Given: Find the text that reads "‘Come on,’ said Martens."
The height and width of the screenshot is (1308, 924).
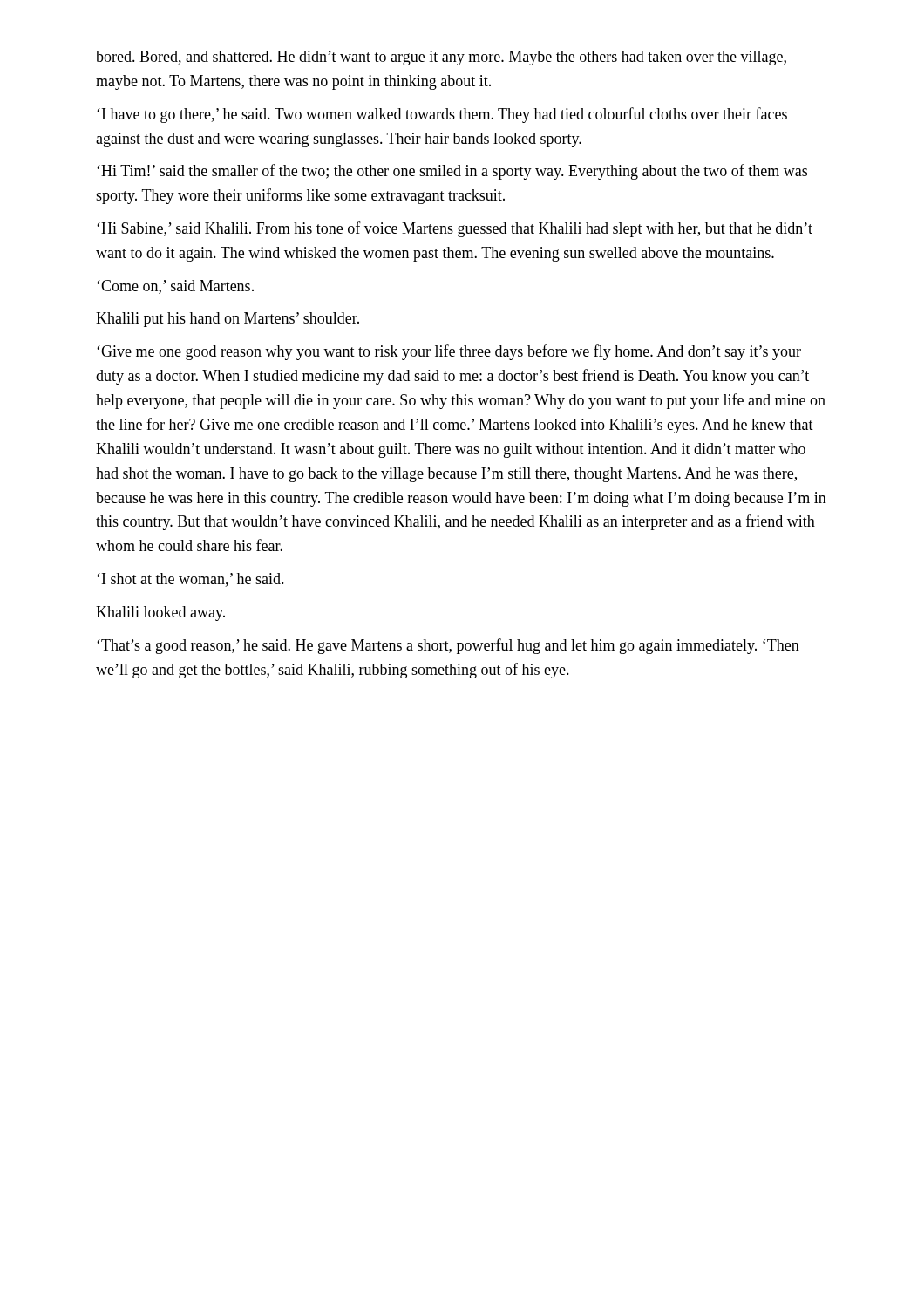Looking at the screenshot, I should [175, 287].
